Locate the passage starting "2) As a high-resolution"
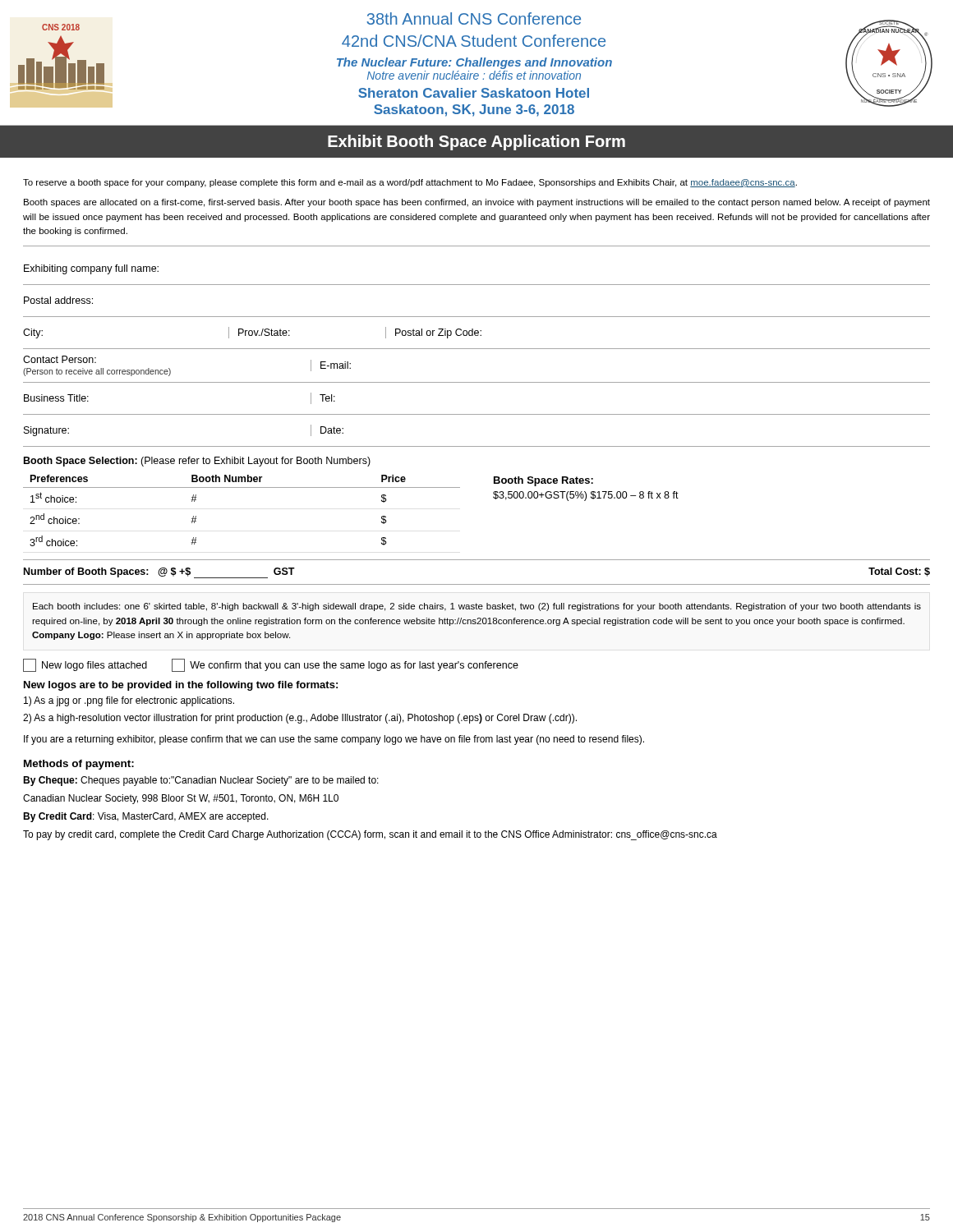Screen dimensions: 1232x953 coord(300,718)
